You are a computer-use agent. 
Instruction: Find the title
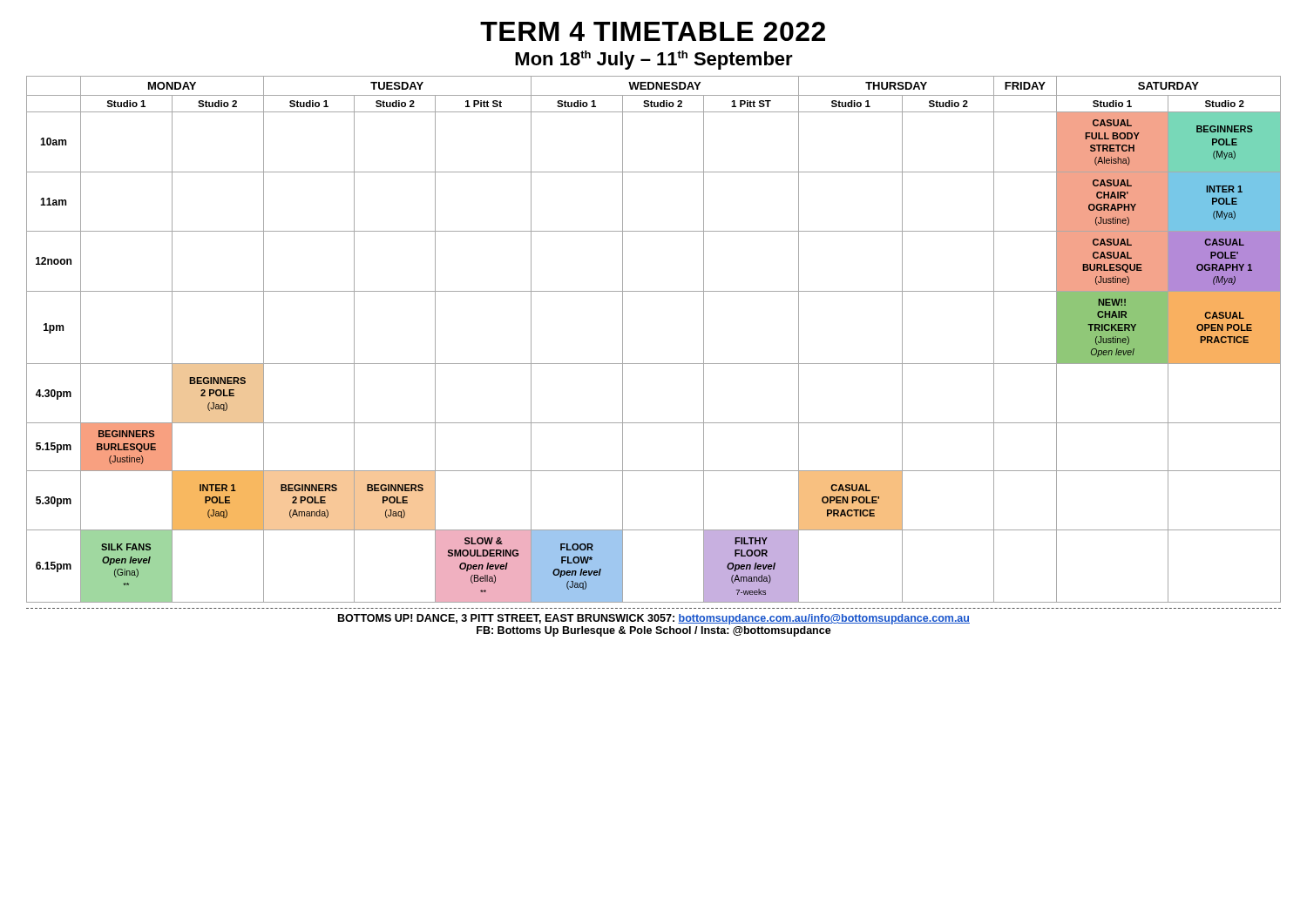[x=654, y=31]
